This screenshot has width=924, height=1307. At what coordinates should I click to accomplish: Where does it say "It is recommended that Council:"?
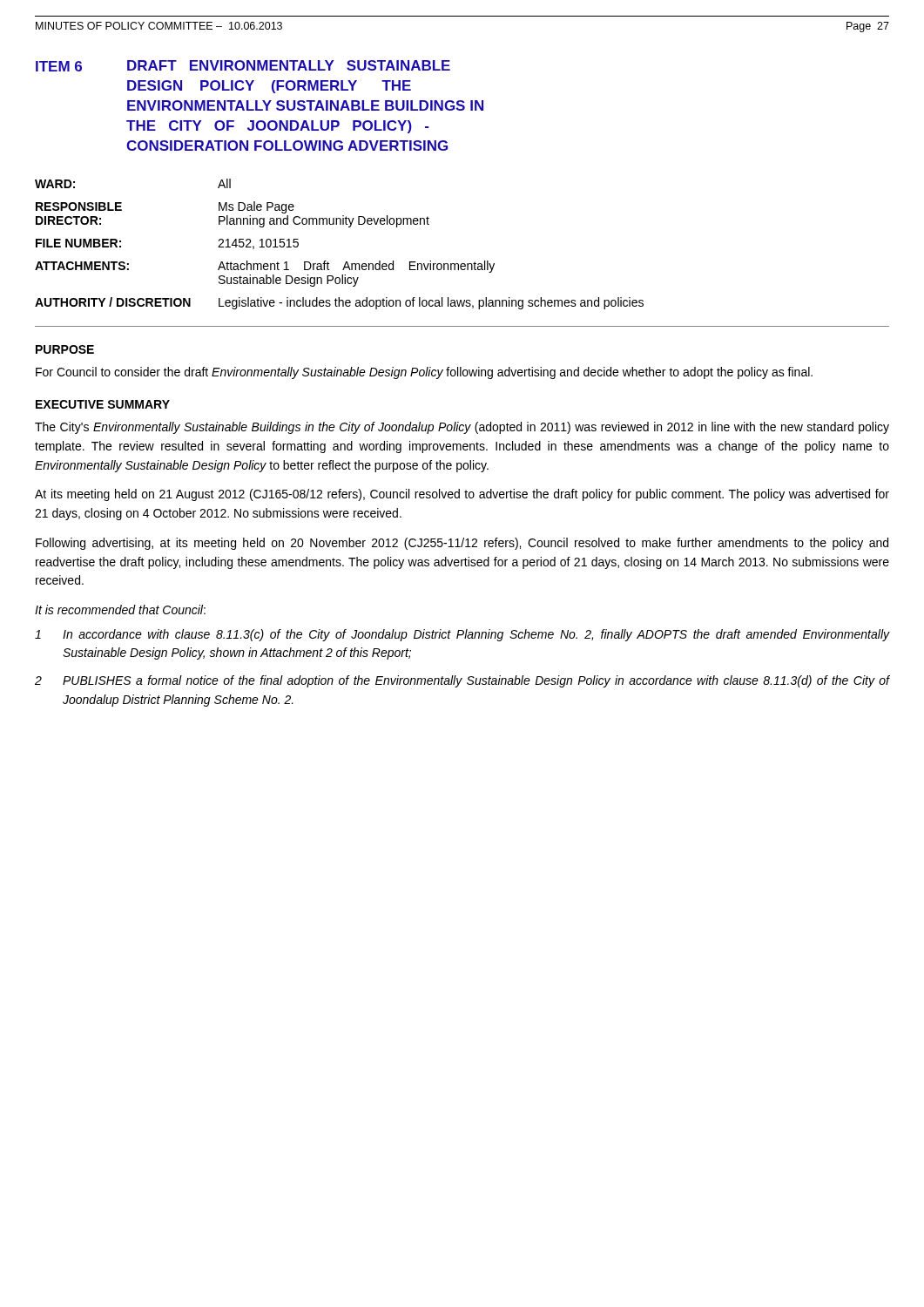pyautogui.click(x=121, y=610)
